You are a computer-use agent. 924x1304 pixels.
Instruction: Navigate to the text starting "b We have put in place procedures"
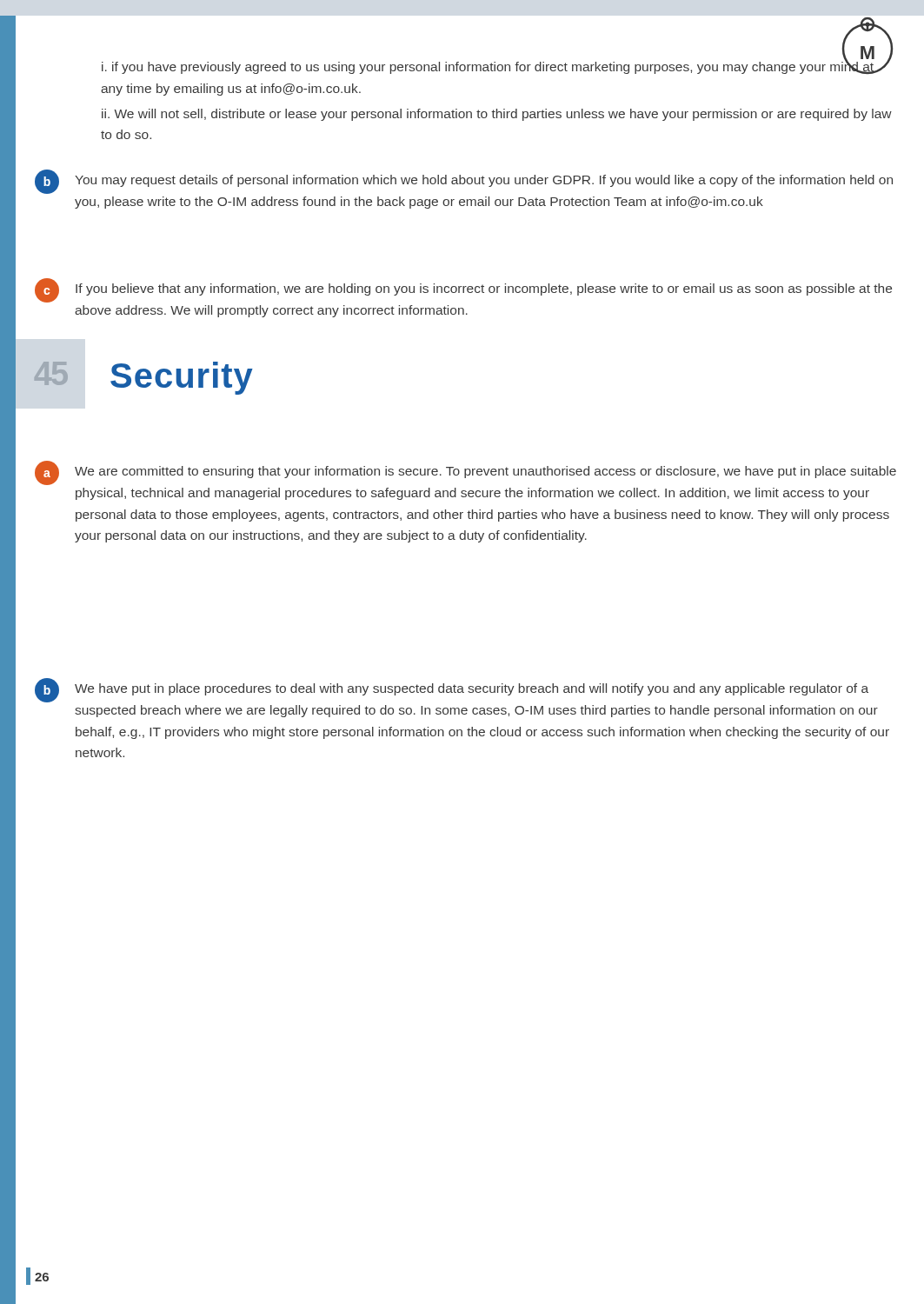coord(466,721)
